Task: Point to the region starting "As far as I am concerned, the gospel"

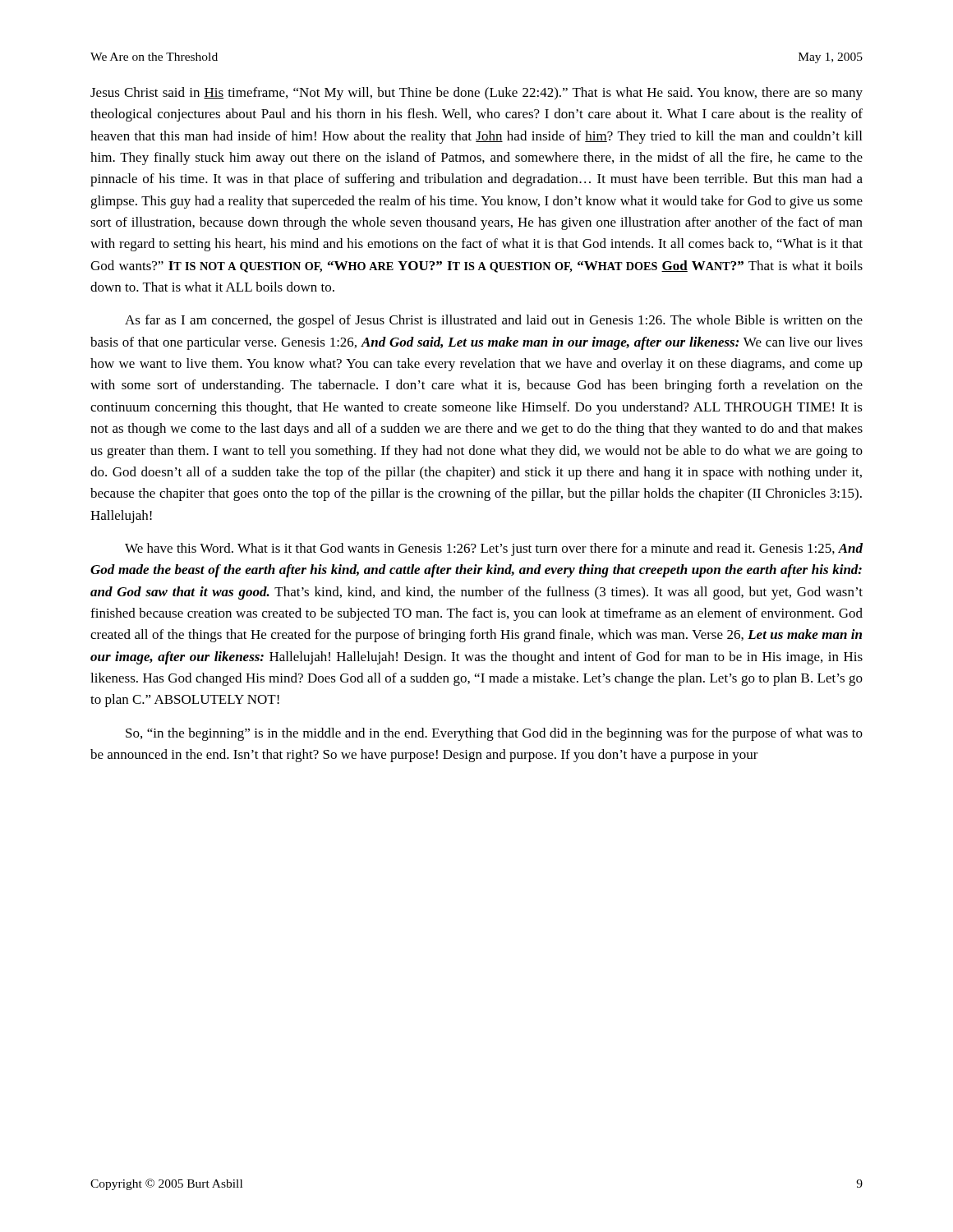Action: tap(476, 418)
